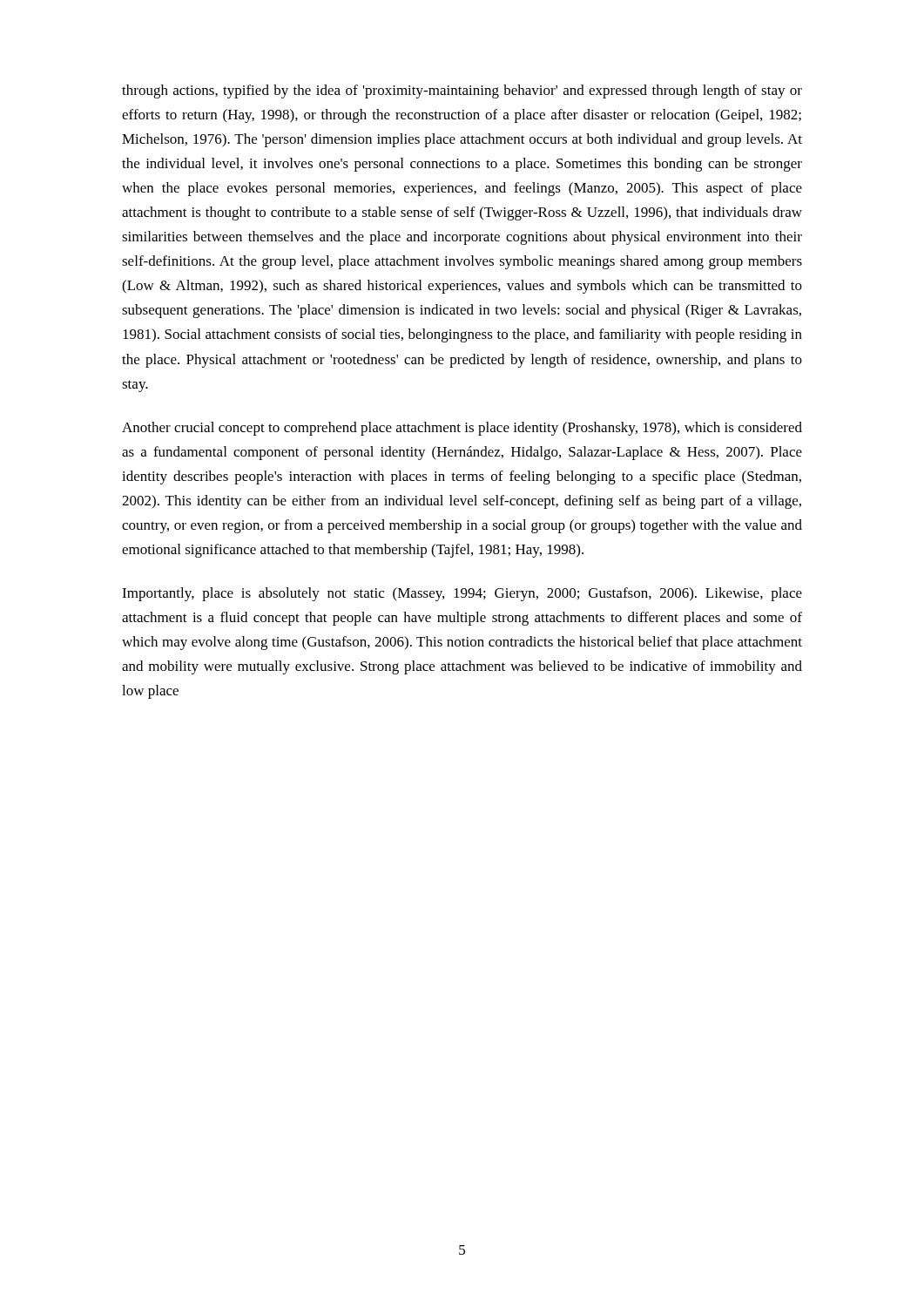Find the block on this page that starts "through actions, typified by the idea"
This screenshot has height=1307, width=924.
pyautogui.click(x=462, y=237)
